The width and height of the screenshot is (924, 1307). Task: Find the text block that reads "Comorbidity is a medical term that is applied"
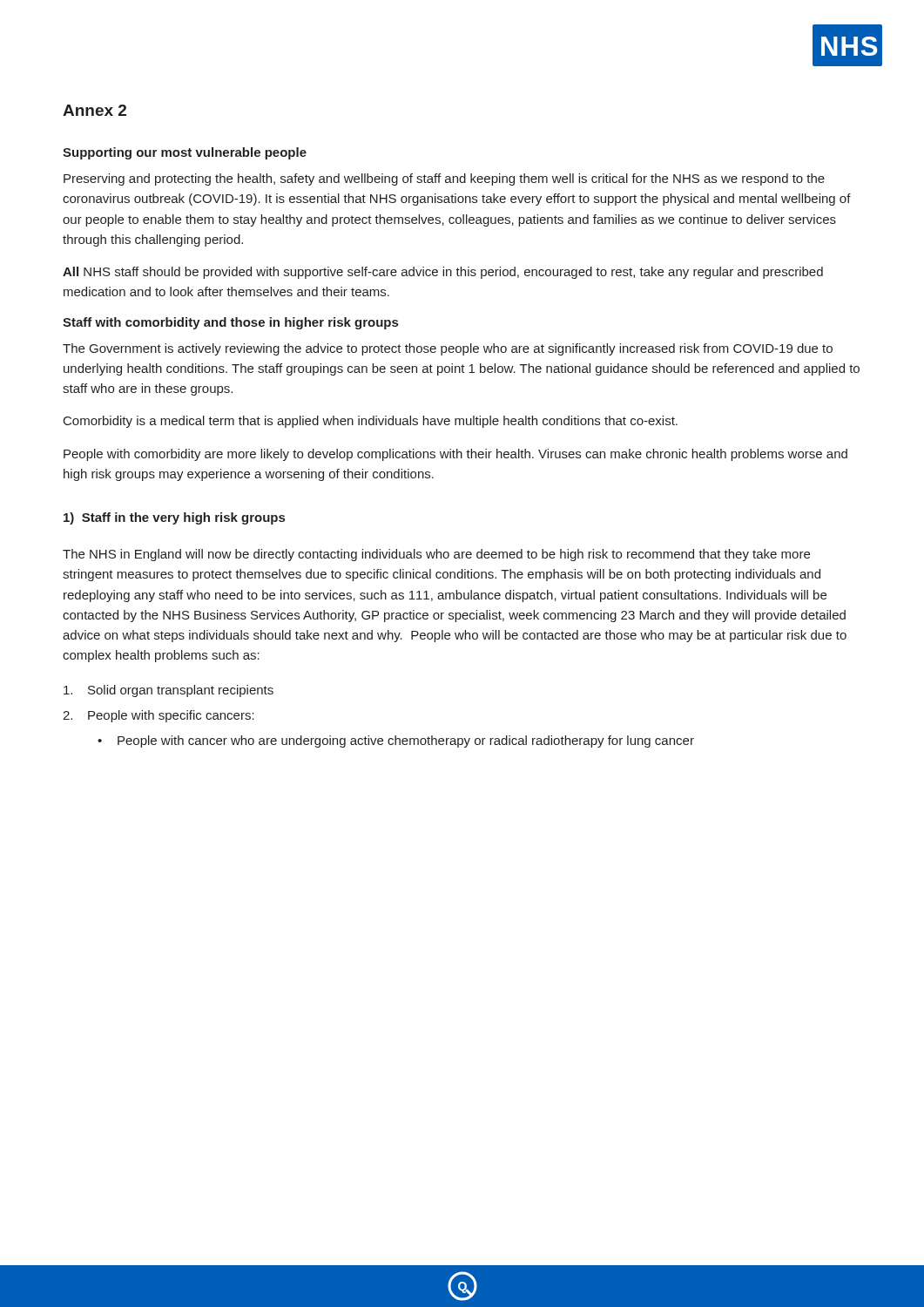pyautogui.click(x=371, y=421)
